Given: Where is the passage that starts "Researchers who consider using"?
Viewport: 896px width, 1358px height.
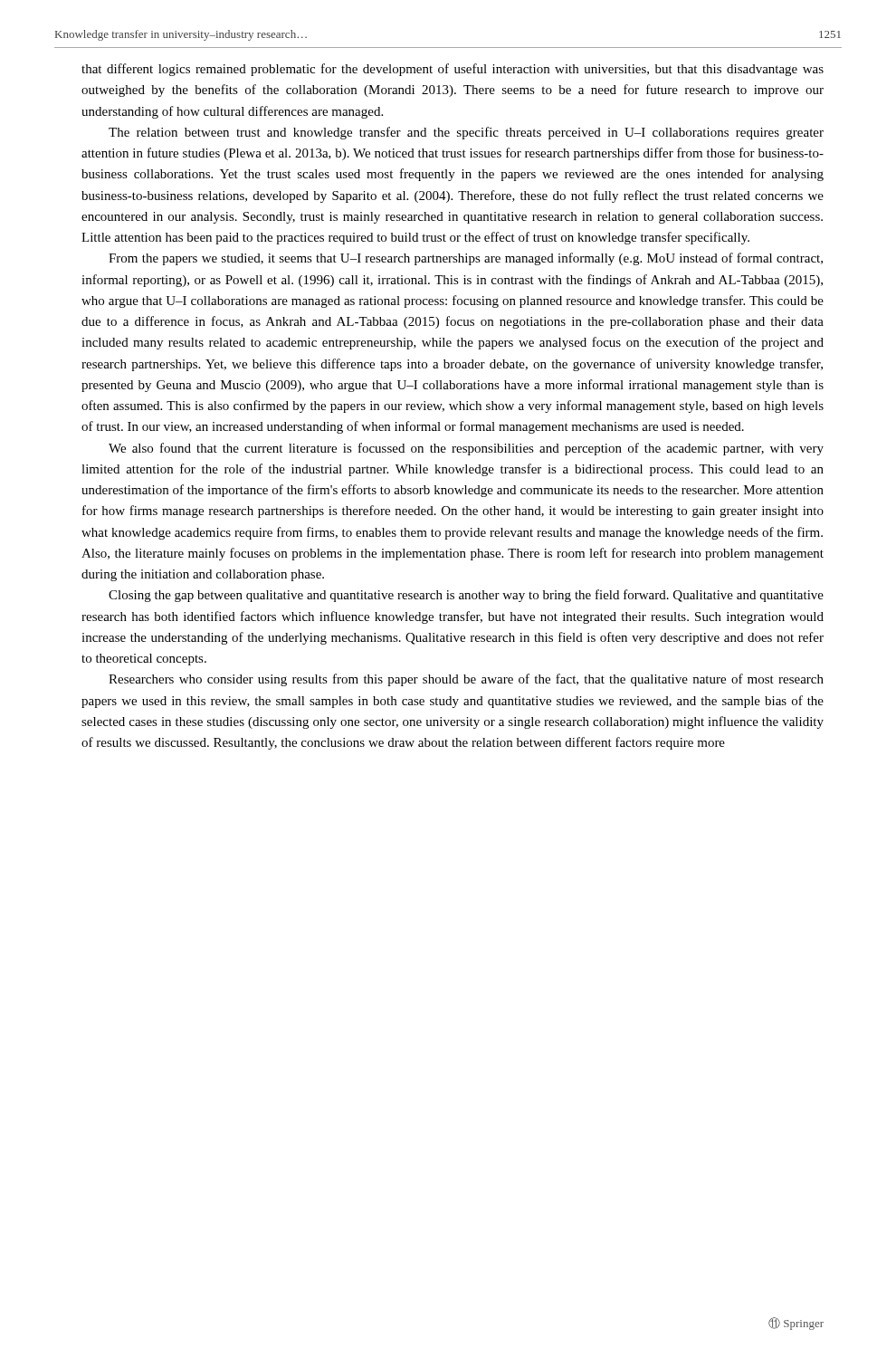Looking at the screenshot, I should (x=453, y=711).
